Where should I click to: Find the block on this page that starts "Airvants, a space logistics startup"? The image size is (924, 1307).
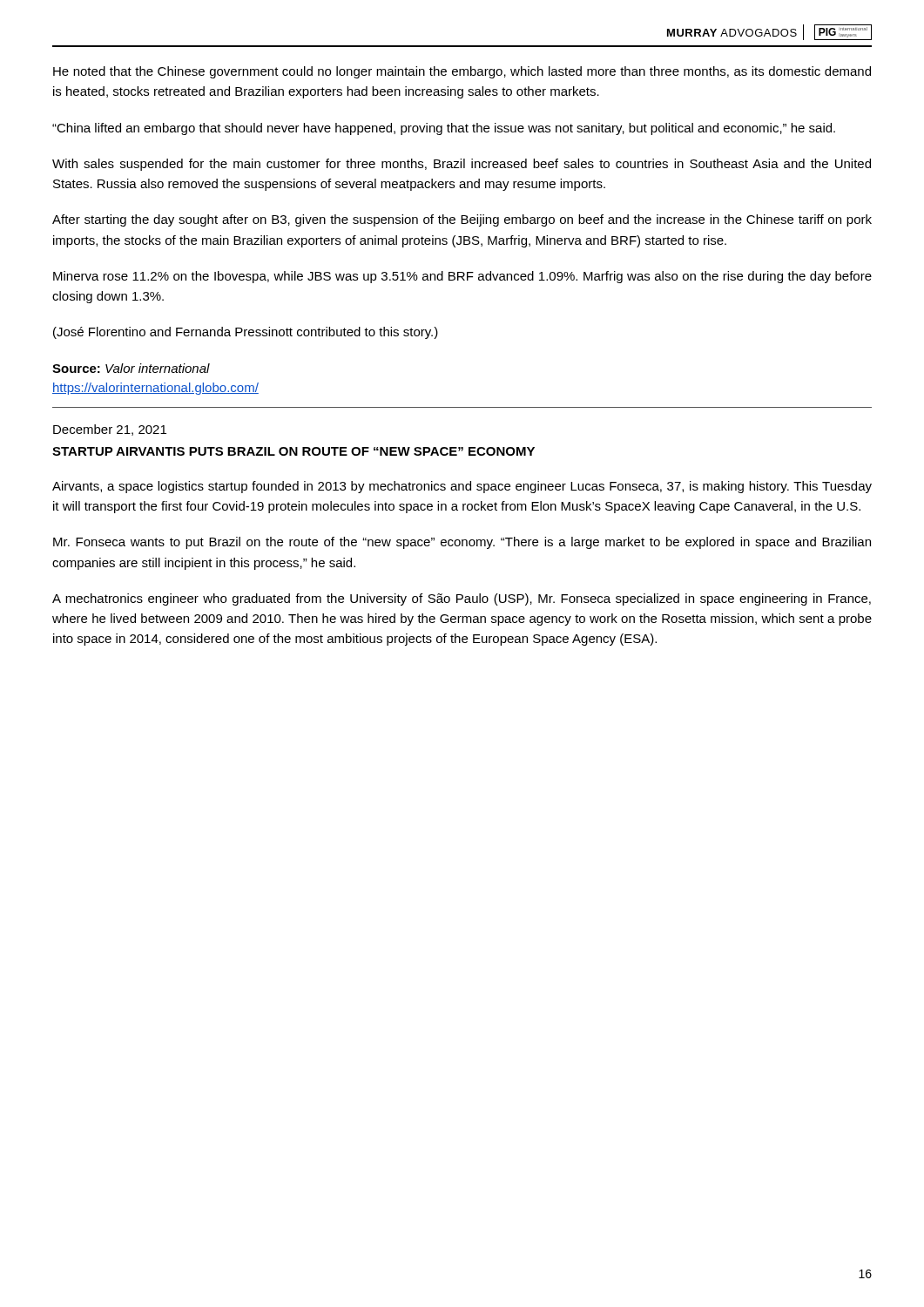pyautogui.click(x=462, y=496)
